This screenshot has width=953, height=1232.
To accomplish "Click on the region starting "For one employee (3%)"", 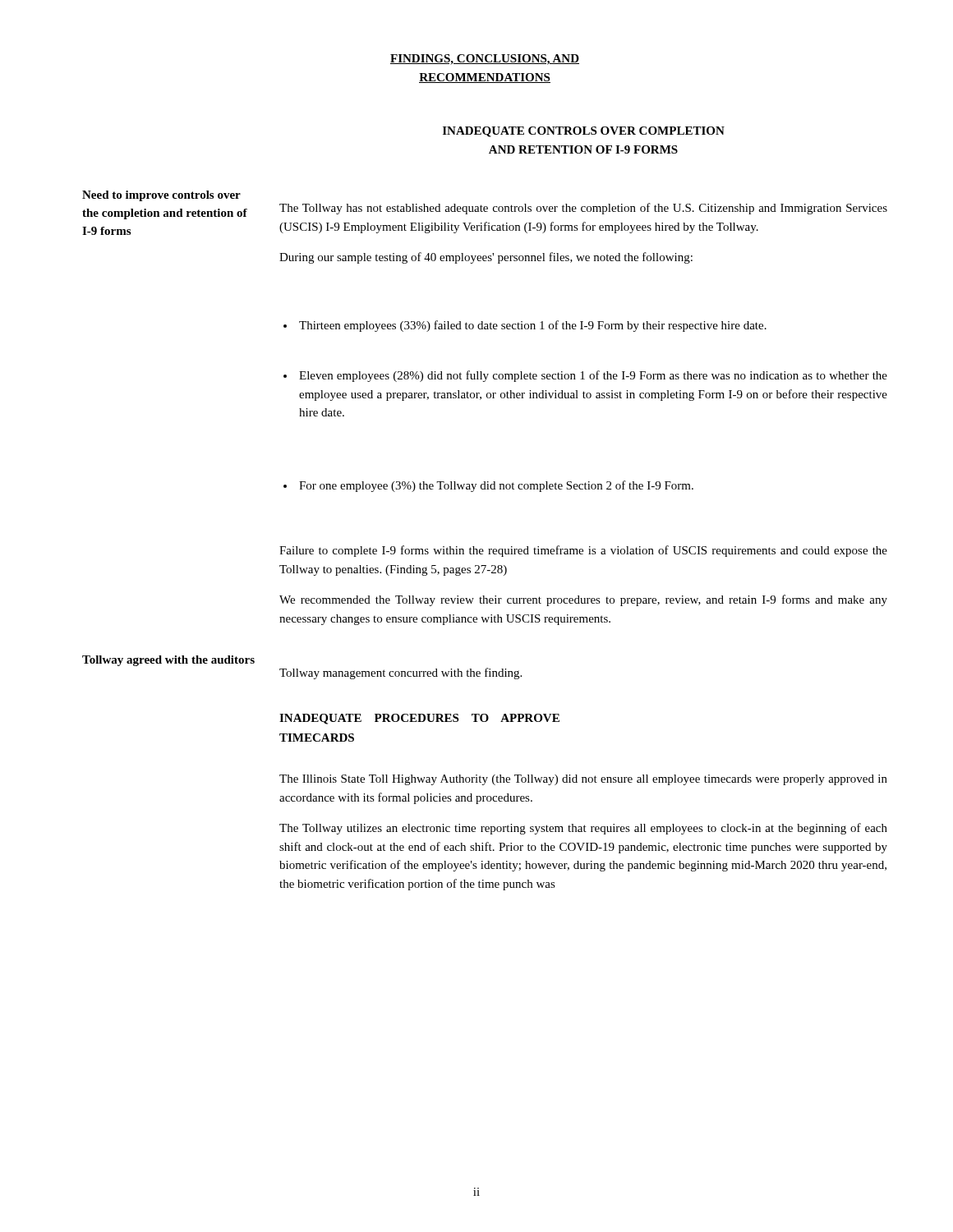I will coord(591,486).
